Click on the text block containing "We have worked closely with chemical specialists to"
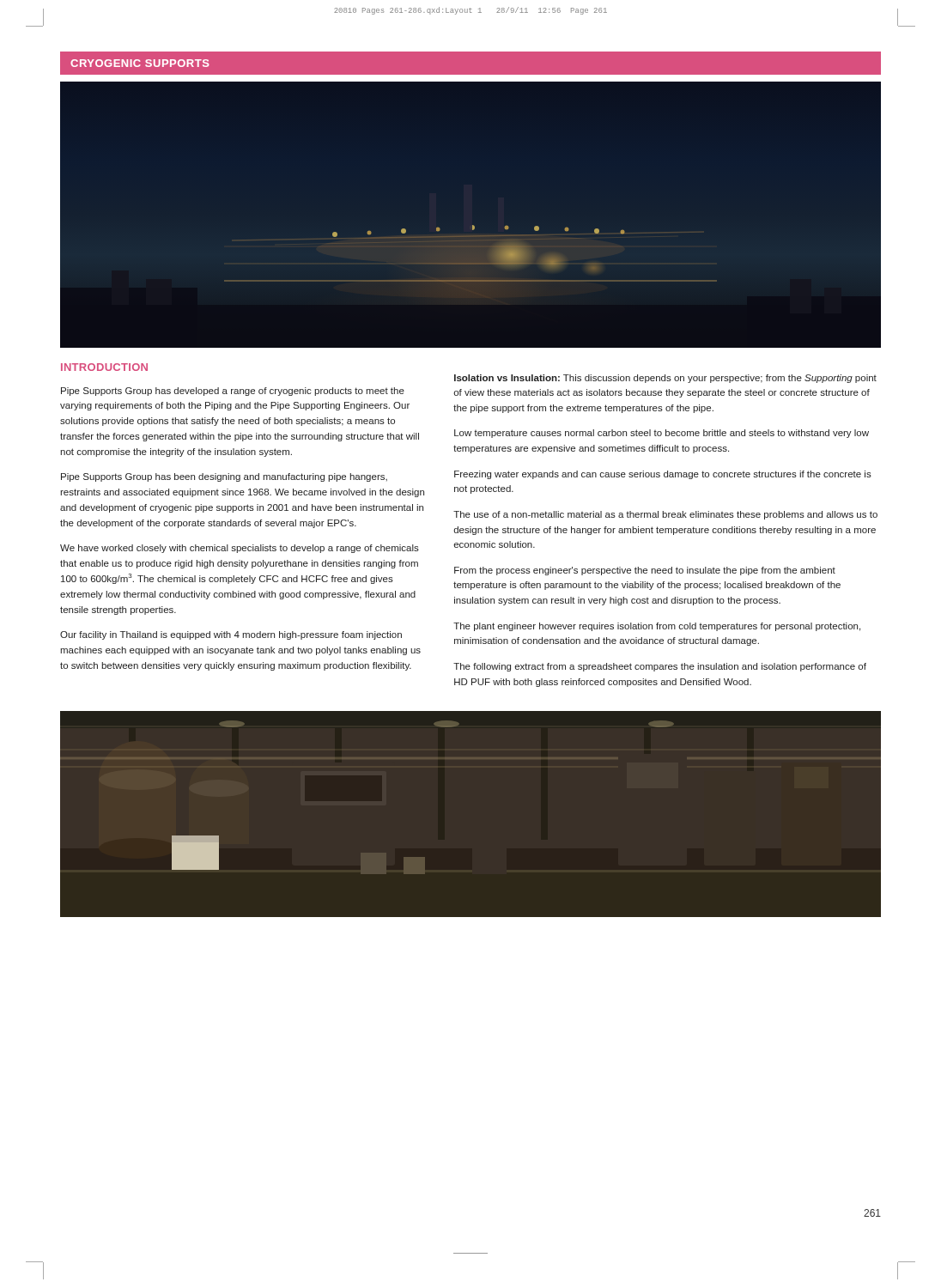The image size is (941, 1288). [239, 579]
